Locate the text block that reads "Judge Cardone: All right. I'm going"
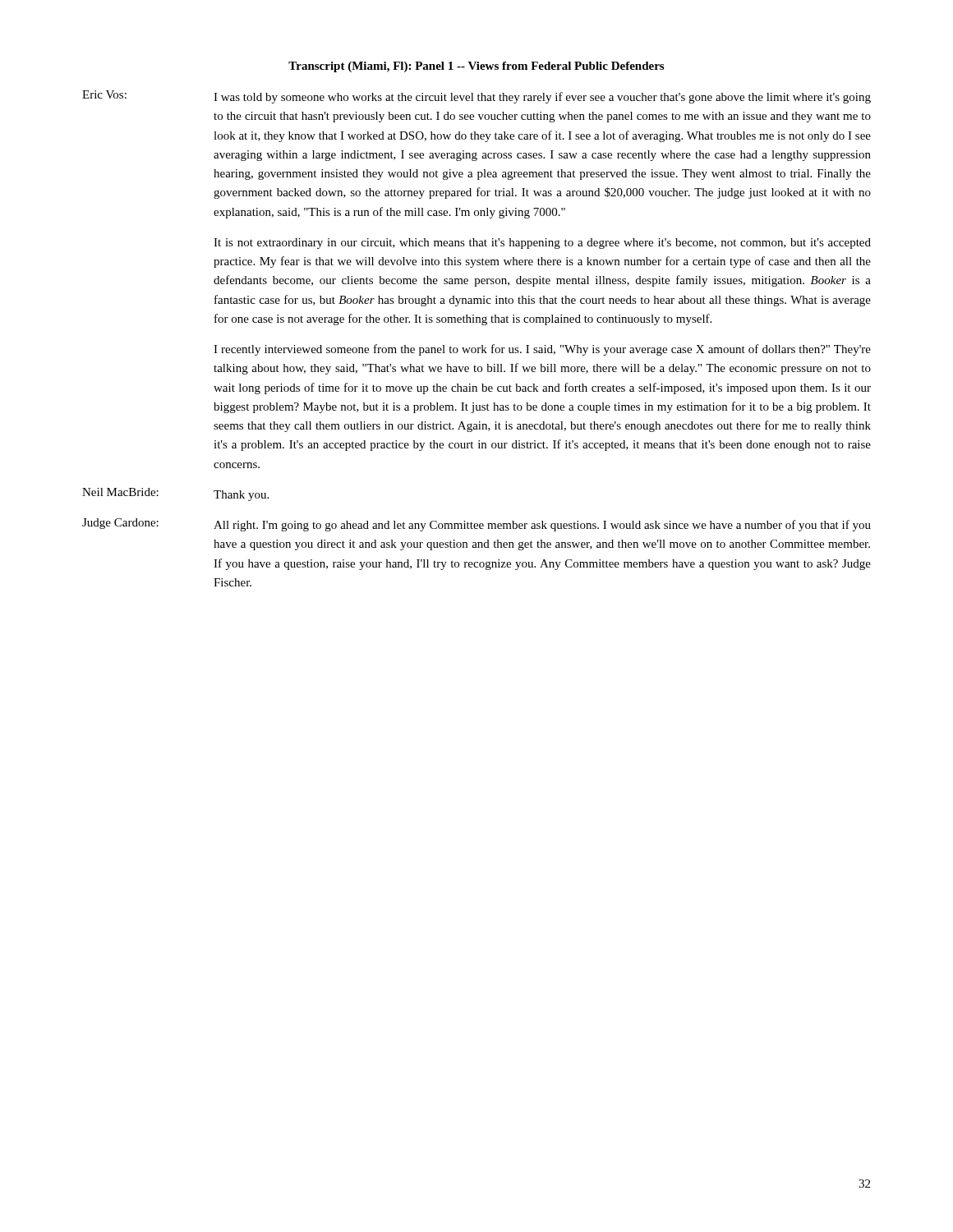The height and width of the screenshot is (1232, 953). pos(476,554)
